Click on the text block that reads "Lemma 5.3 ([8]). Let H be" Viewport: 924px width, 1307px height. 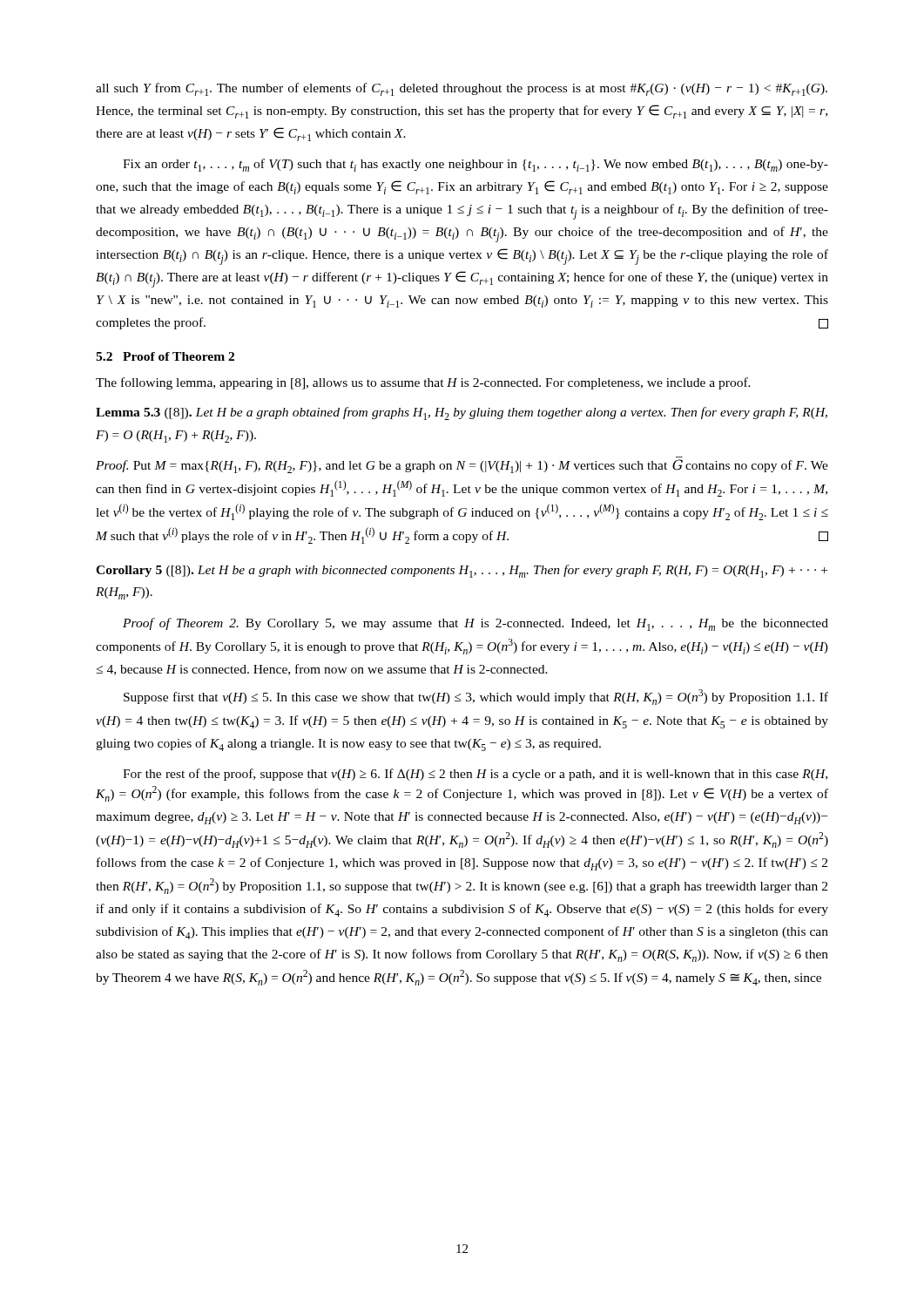[462, 425]
